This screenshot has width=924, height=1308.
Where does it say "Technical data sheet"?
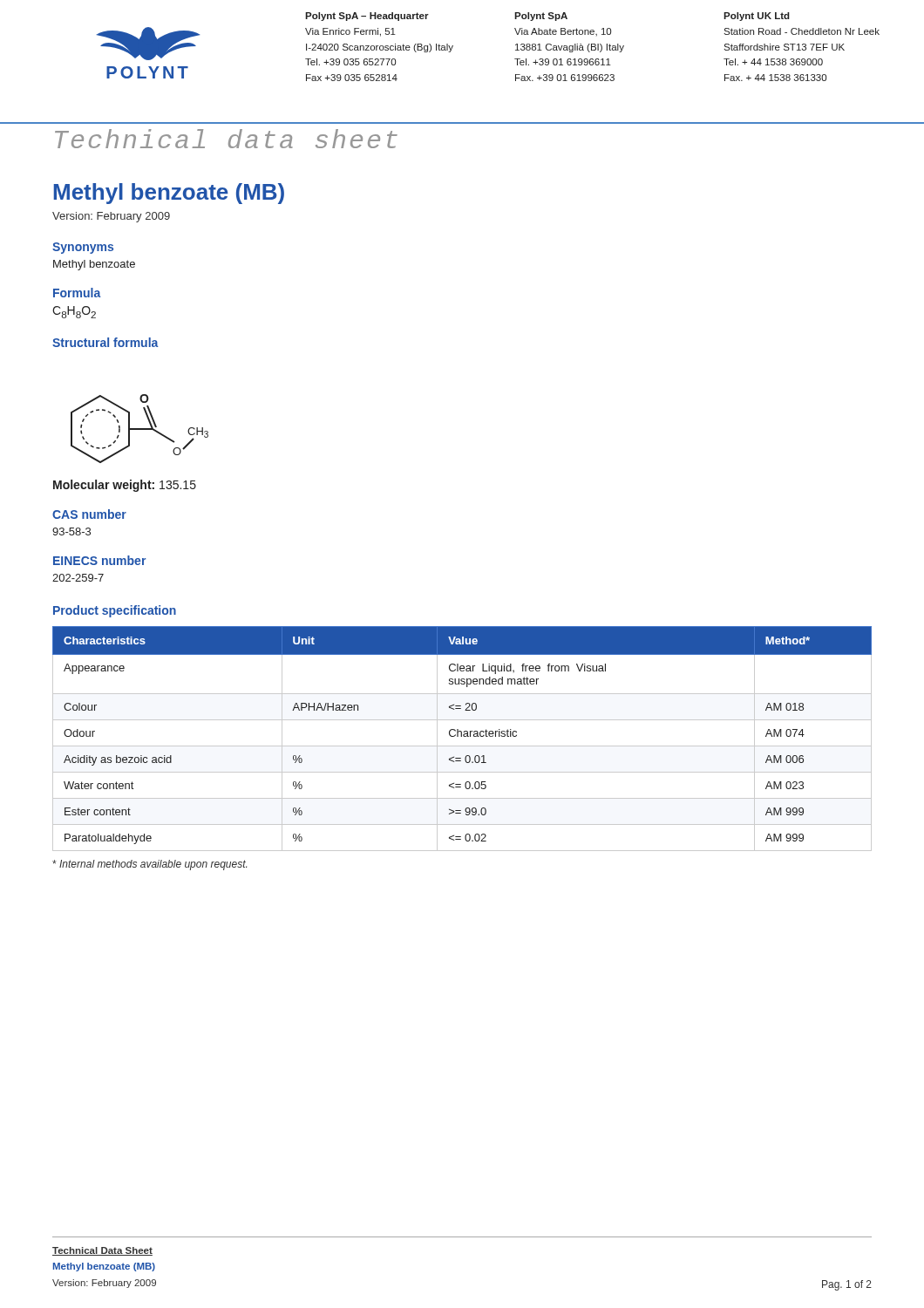(x=227, y=141)
